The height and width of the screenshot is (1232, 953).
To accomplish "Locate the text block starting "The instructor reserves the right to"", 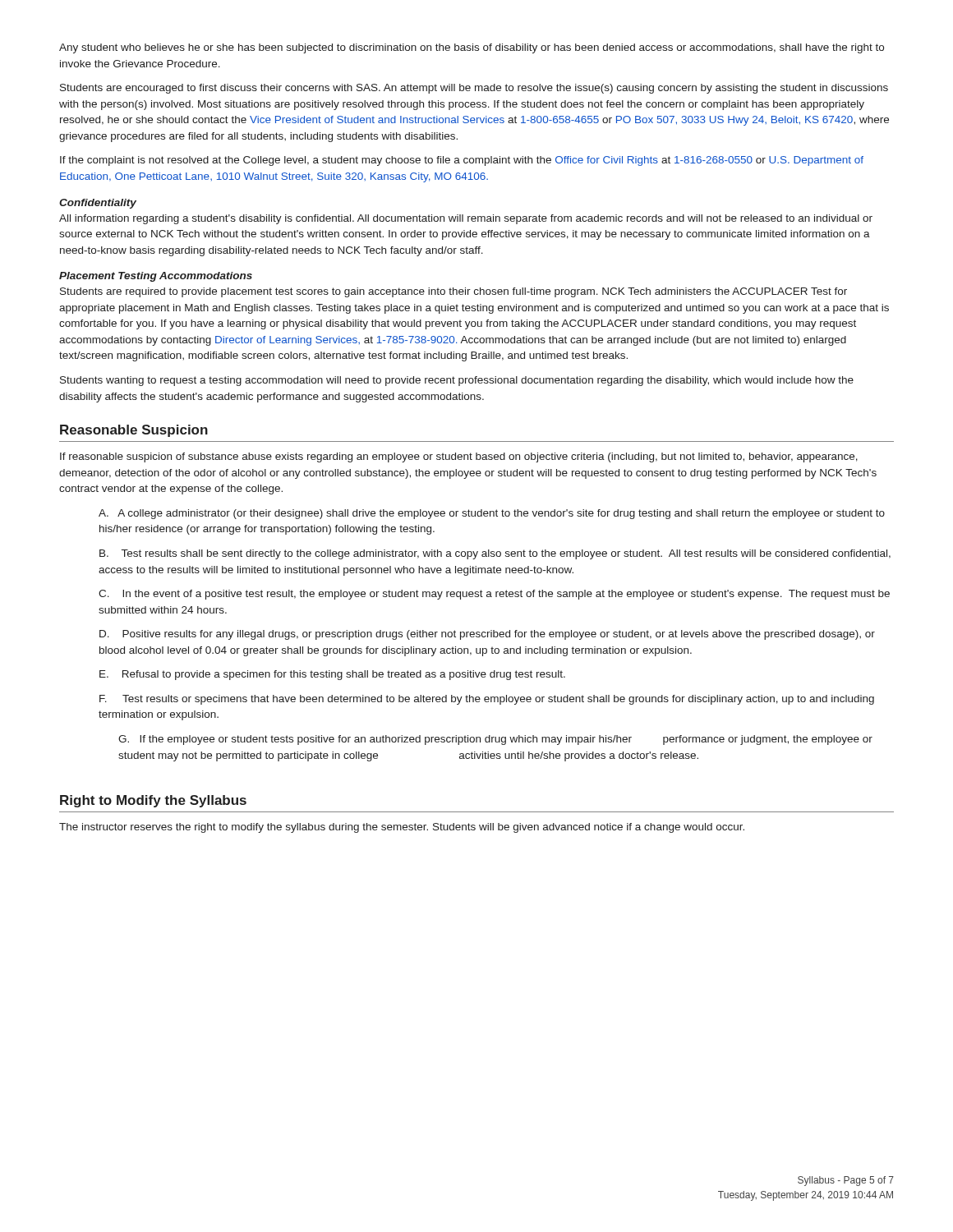I will pyautogui.click(x=476, y=827).
